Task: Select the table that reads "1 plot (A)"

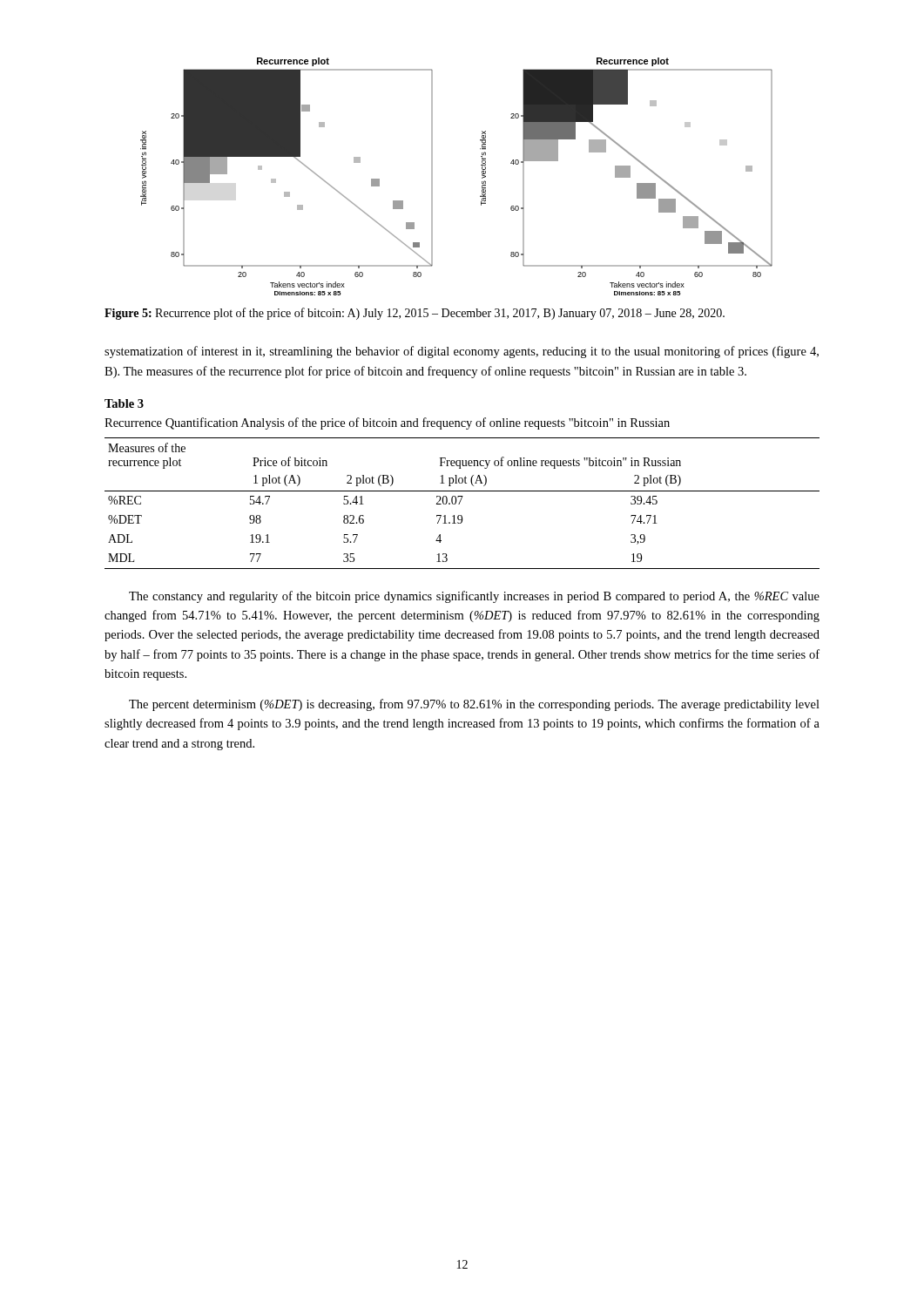Action: 462,503
